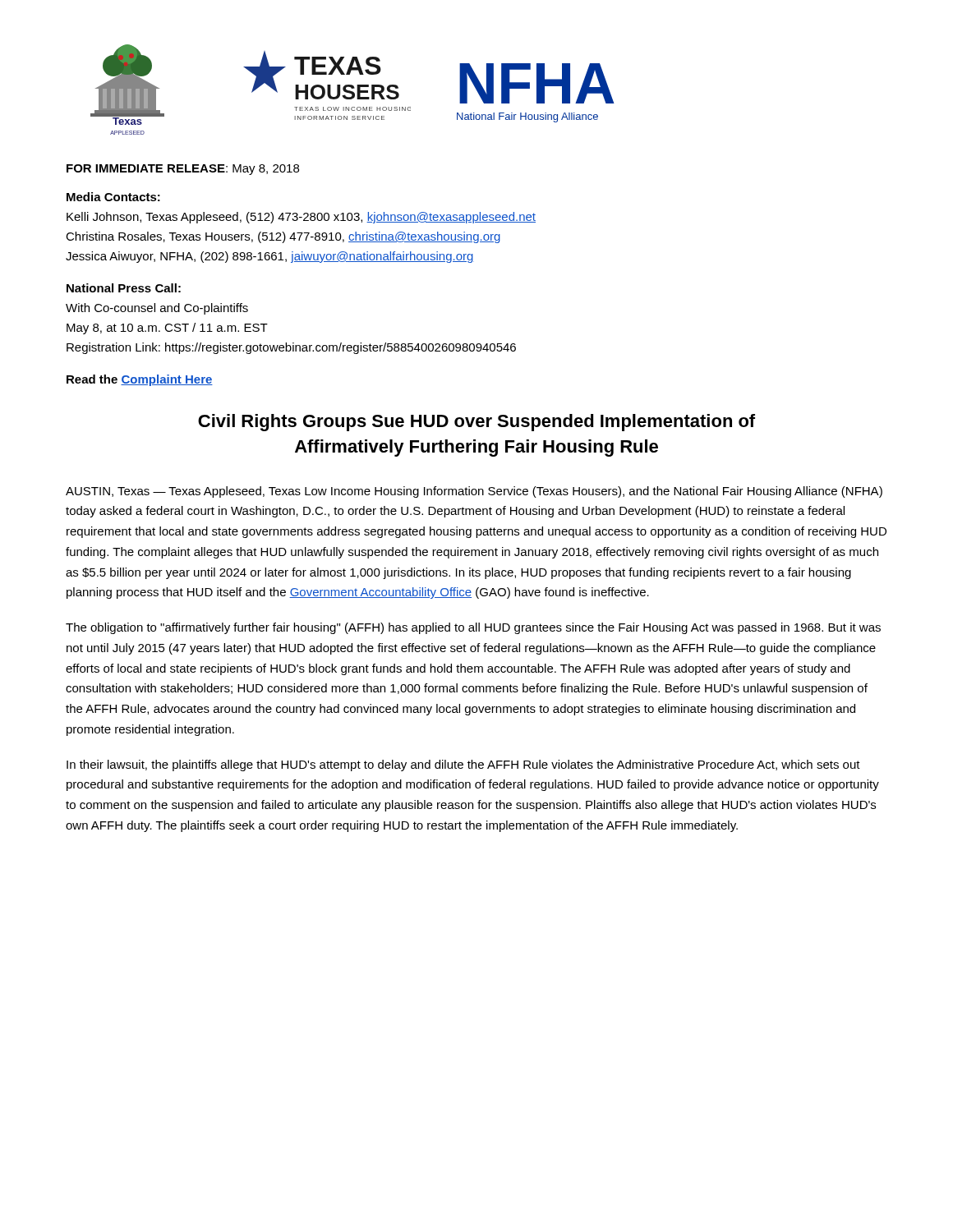Where is the passage that starts "In their lawsuit, the plaintiffs"?
The width and height of the screenshot is (953, 1232).
[472, 794]
